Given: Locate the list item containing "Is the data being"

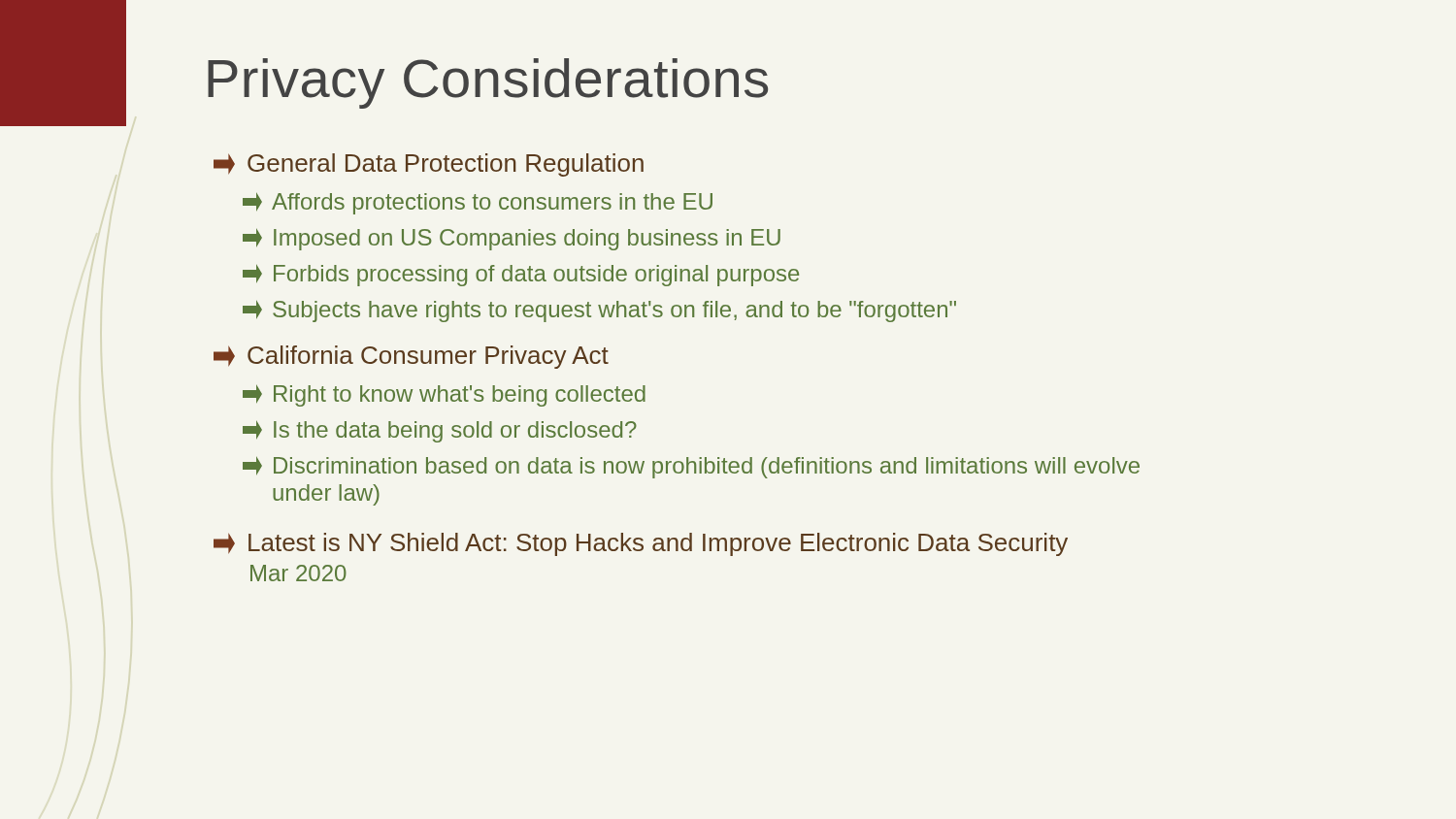Looking at the screenshot, I should [440, 432].
